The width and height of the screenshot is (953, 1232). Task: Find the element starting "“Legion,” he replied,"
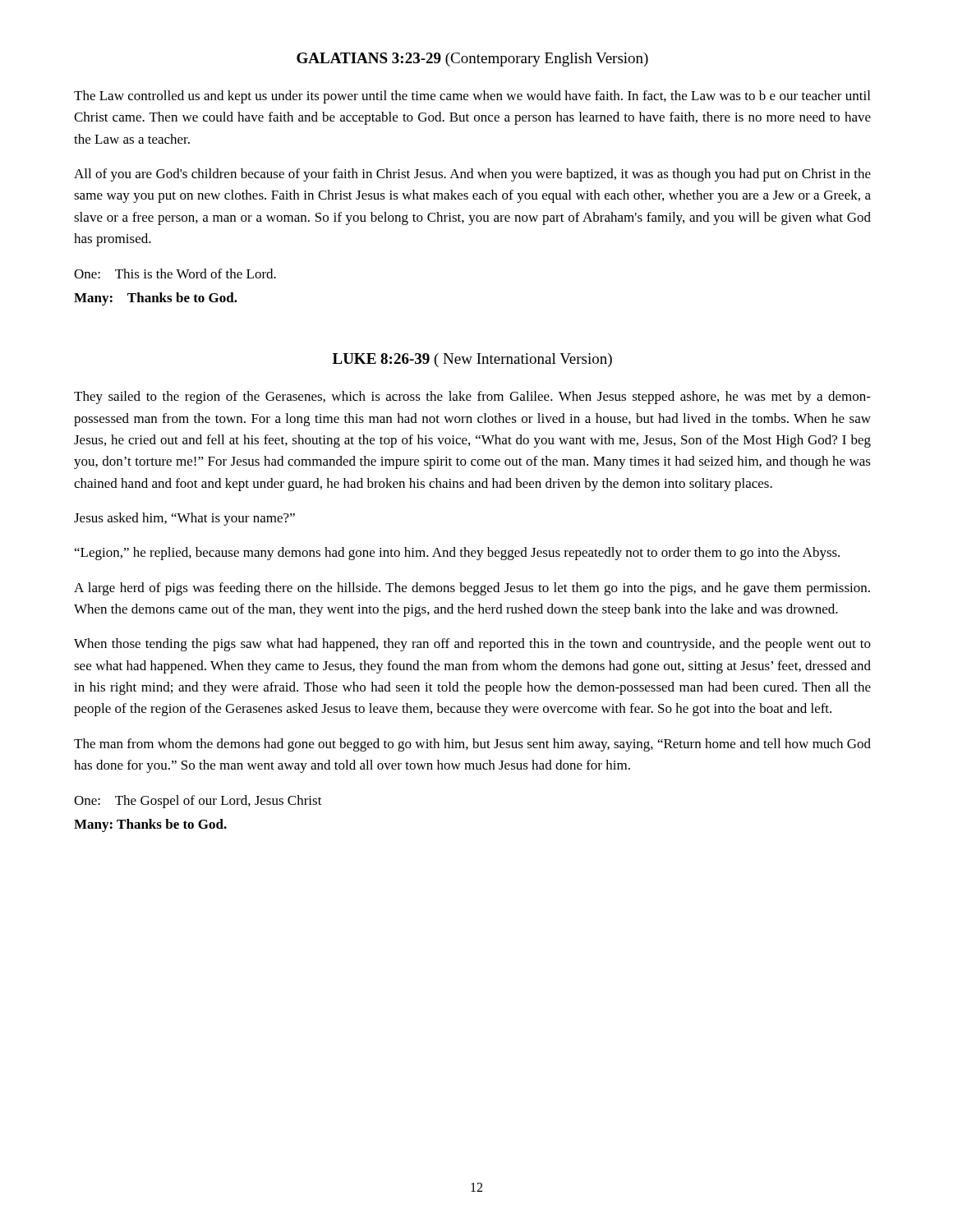coord(457,553)
